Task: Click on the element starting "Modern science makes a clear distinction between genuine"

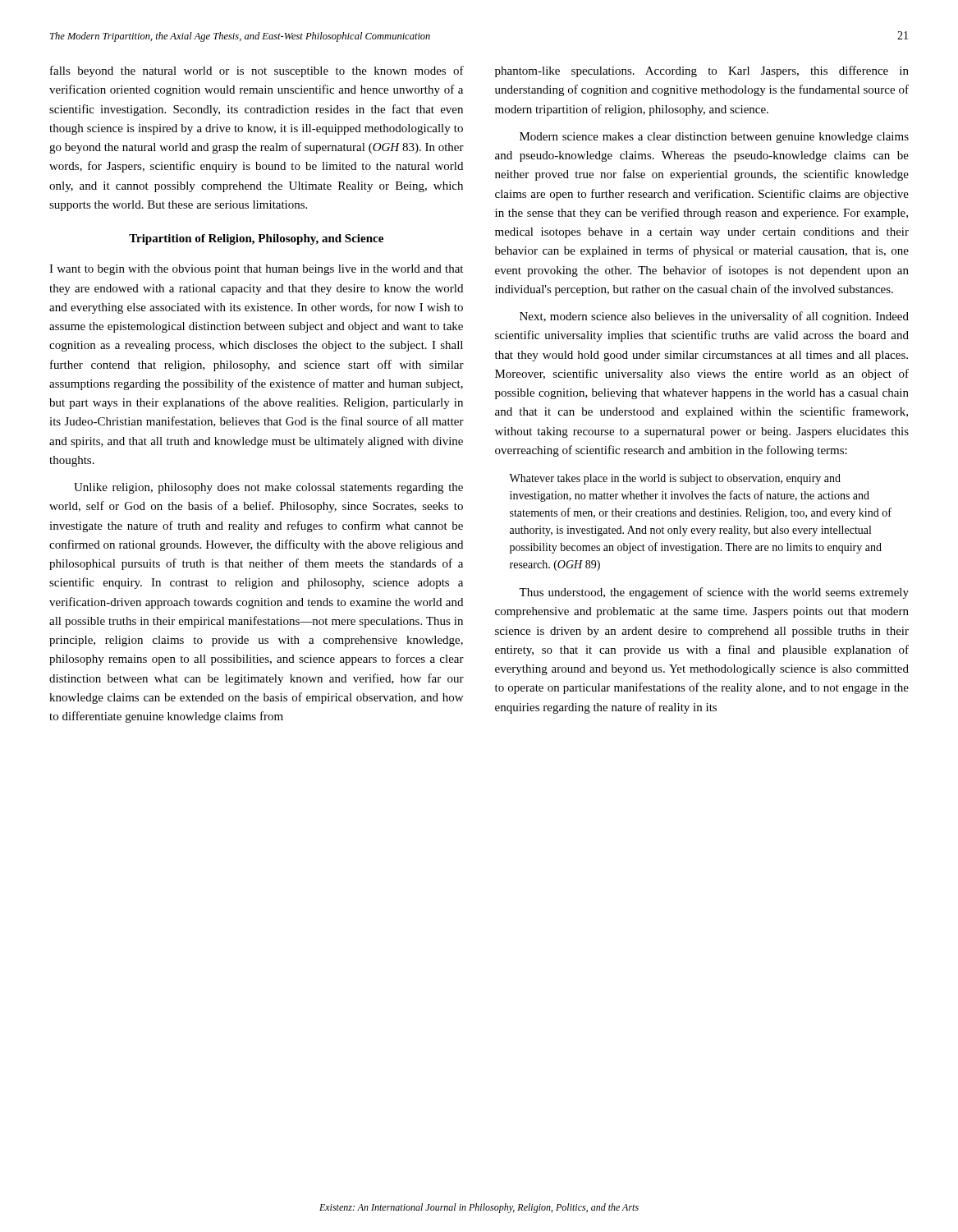Action: (x=702, y=213)
